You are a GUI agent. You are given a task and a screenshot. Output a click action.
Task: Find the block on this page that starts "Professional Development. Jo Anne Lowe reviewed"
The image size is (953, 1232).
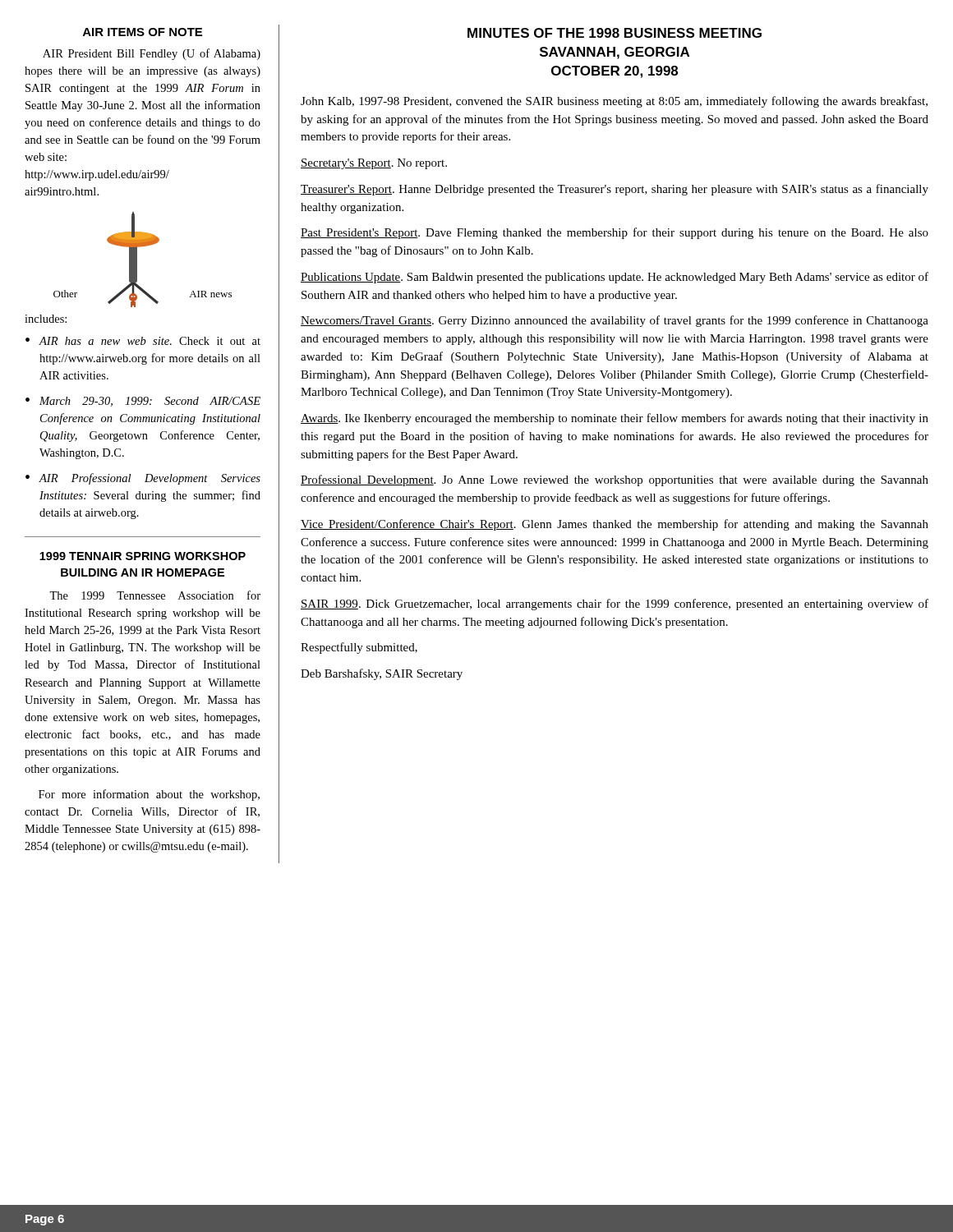(614, 490)
